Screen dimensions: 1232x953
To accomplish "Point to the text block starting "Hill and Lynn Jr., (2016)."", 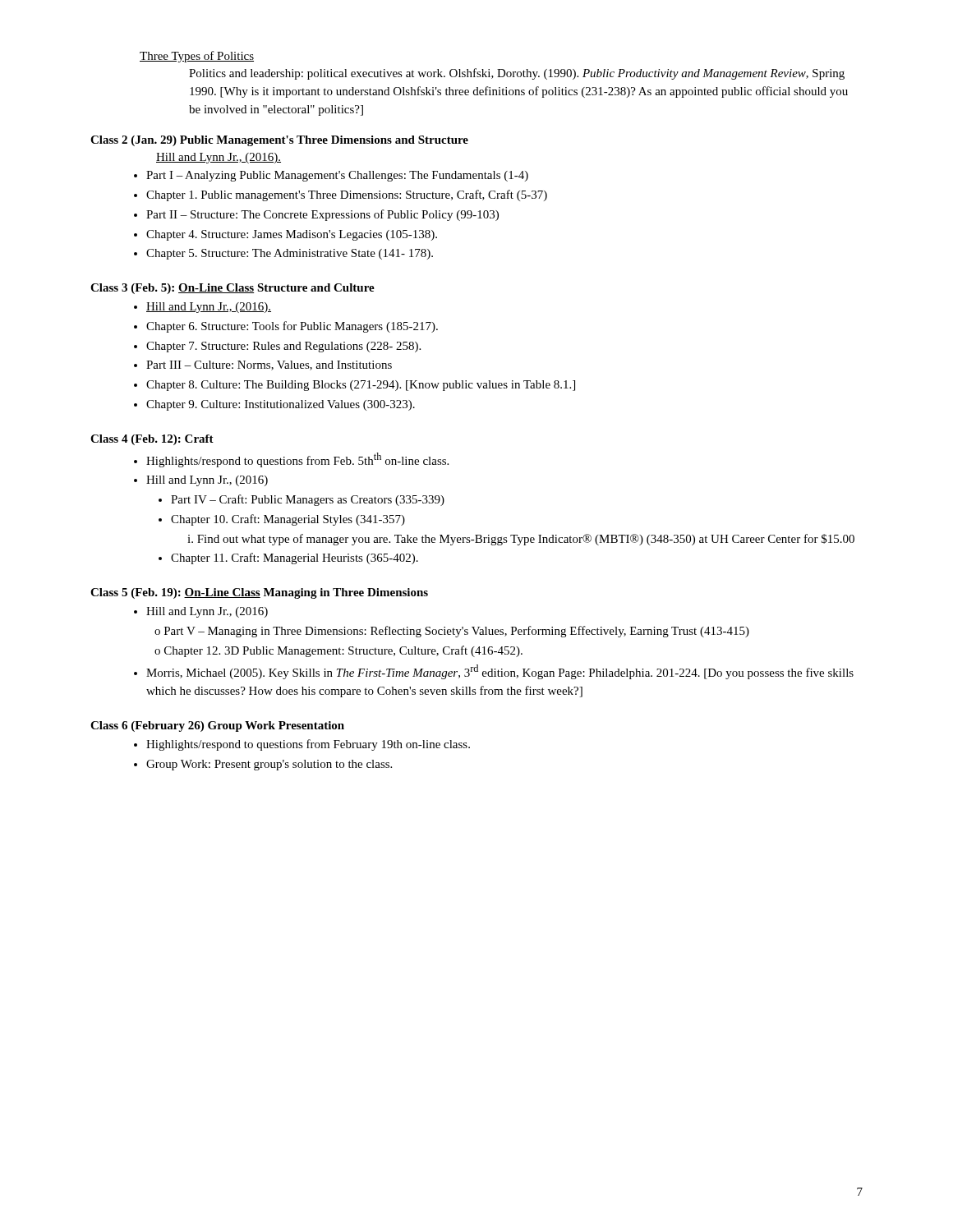I will (x=209, y=306).
